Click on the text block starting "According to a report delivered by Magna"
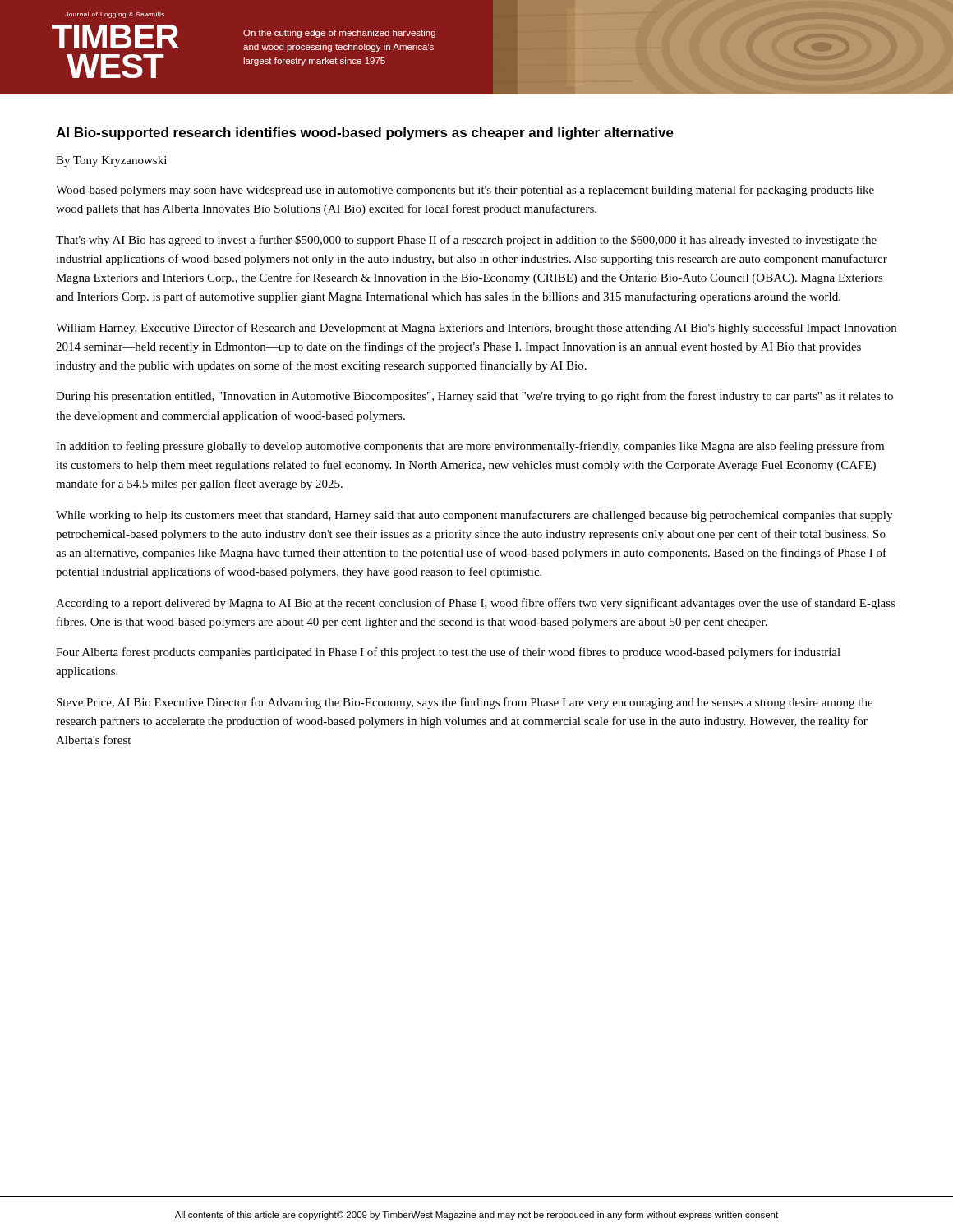Viewport: 953px width, 1232px height. click(476, 612)
